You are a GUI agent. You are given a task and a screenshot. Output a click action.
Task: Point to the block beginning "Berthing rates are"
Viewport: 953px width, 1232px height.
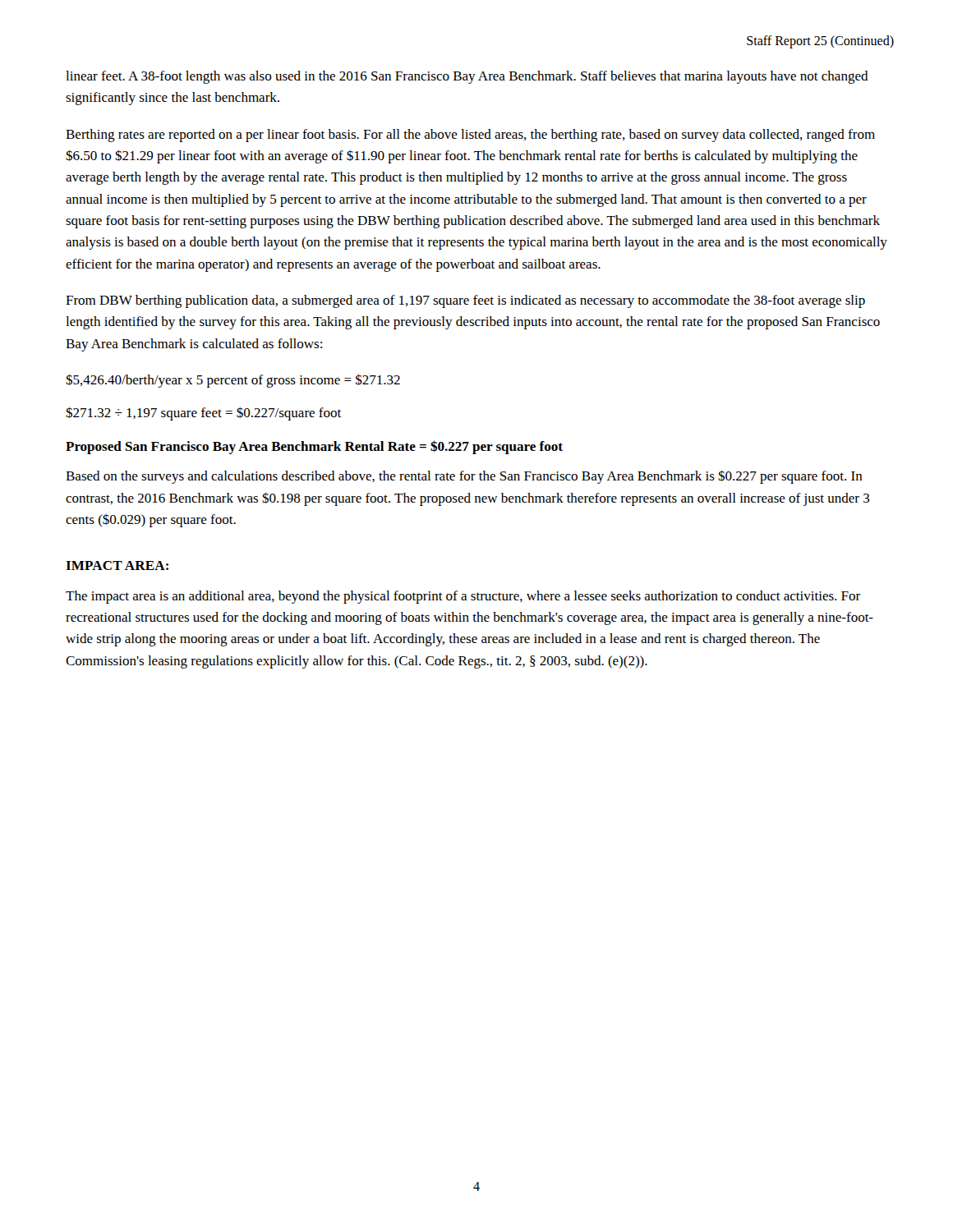coord(476,199)
